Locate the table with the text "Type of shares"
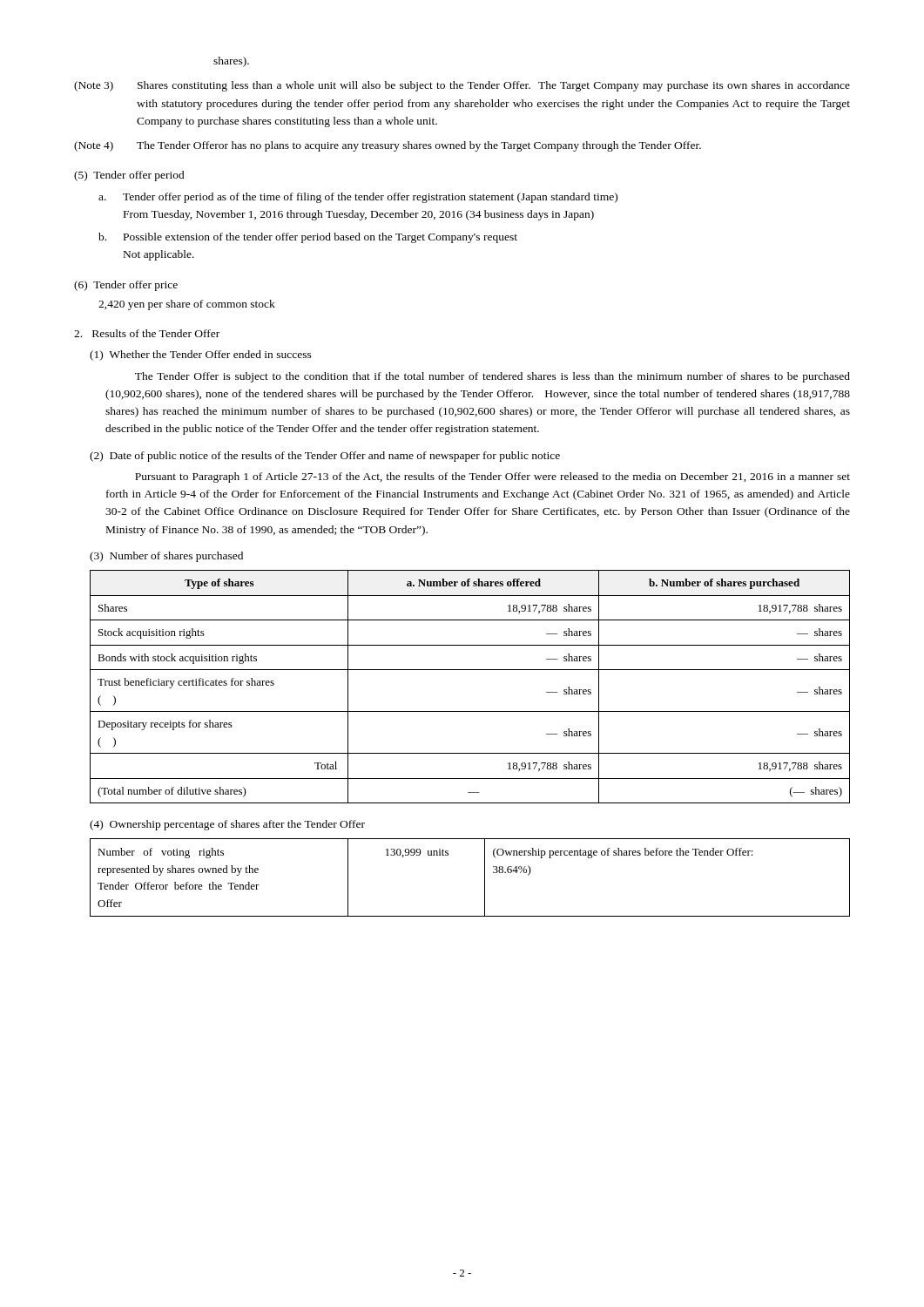 coord(470,687)
